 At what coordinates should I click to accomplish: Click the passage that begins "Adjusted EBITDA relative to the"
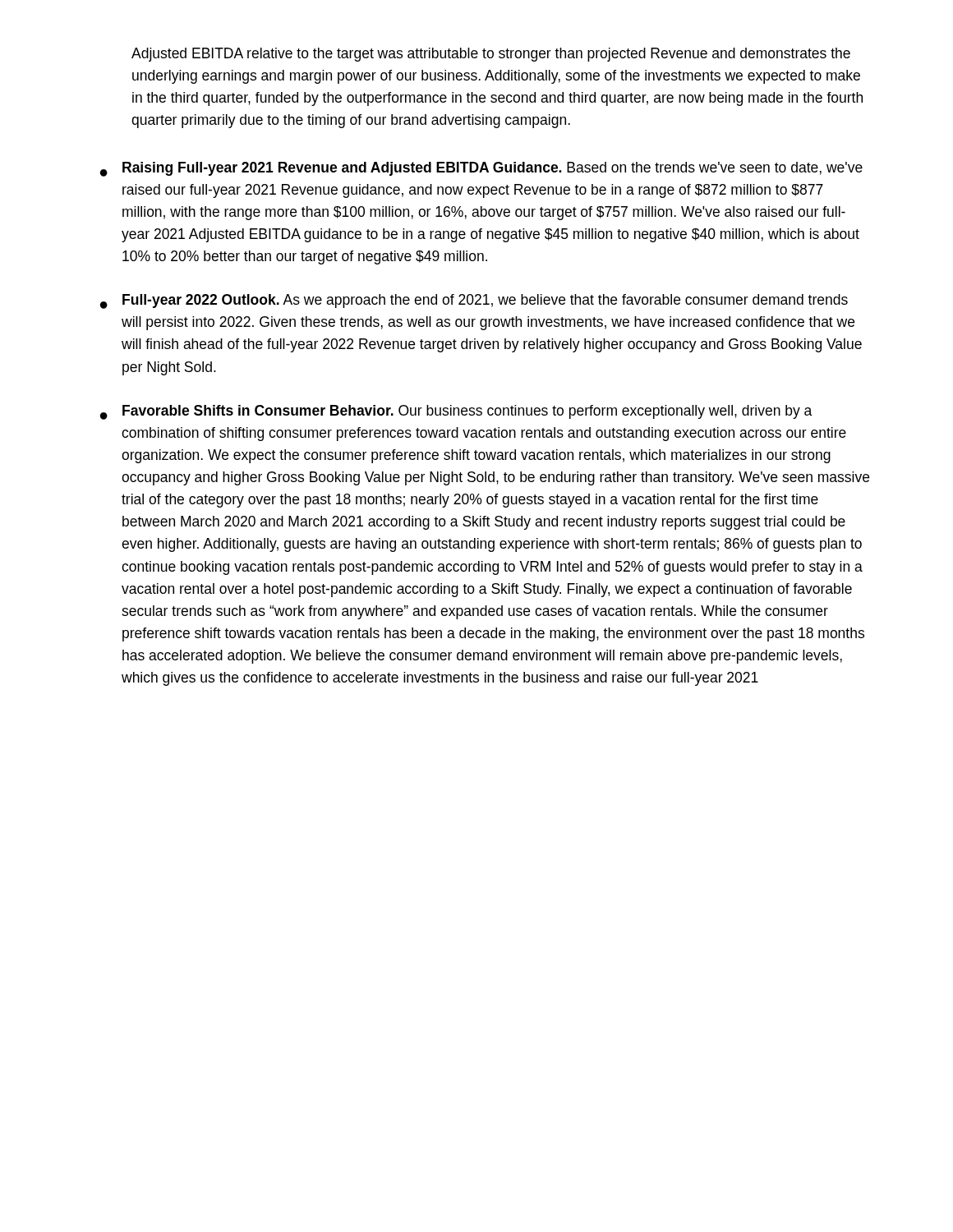point(498,87)
